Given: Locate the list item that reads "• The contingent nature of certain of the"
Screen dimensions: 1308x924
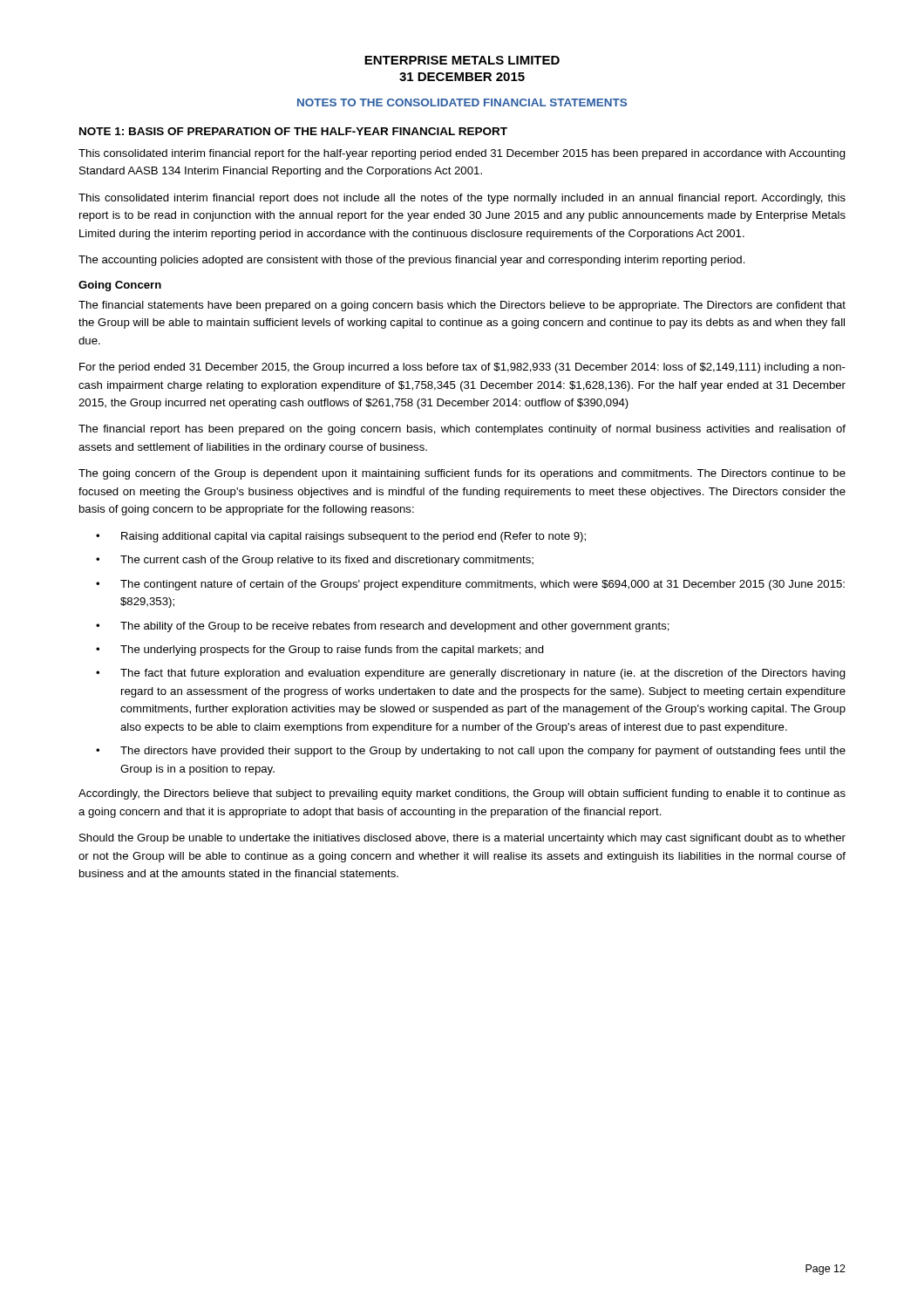Looking at the screenshot, I should (x=471, y=593).
